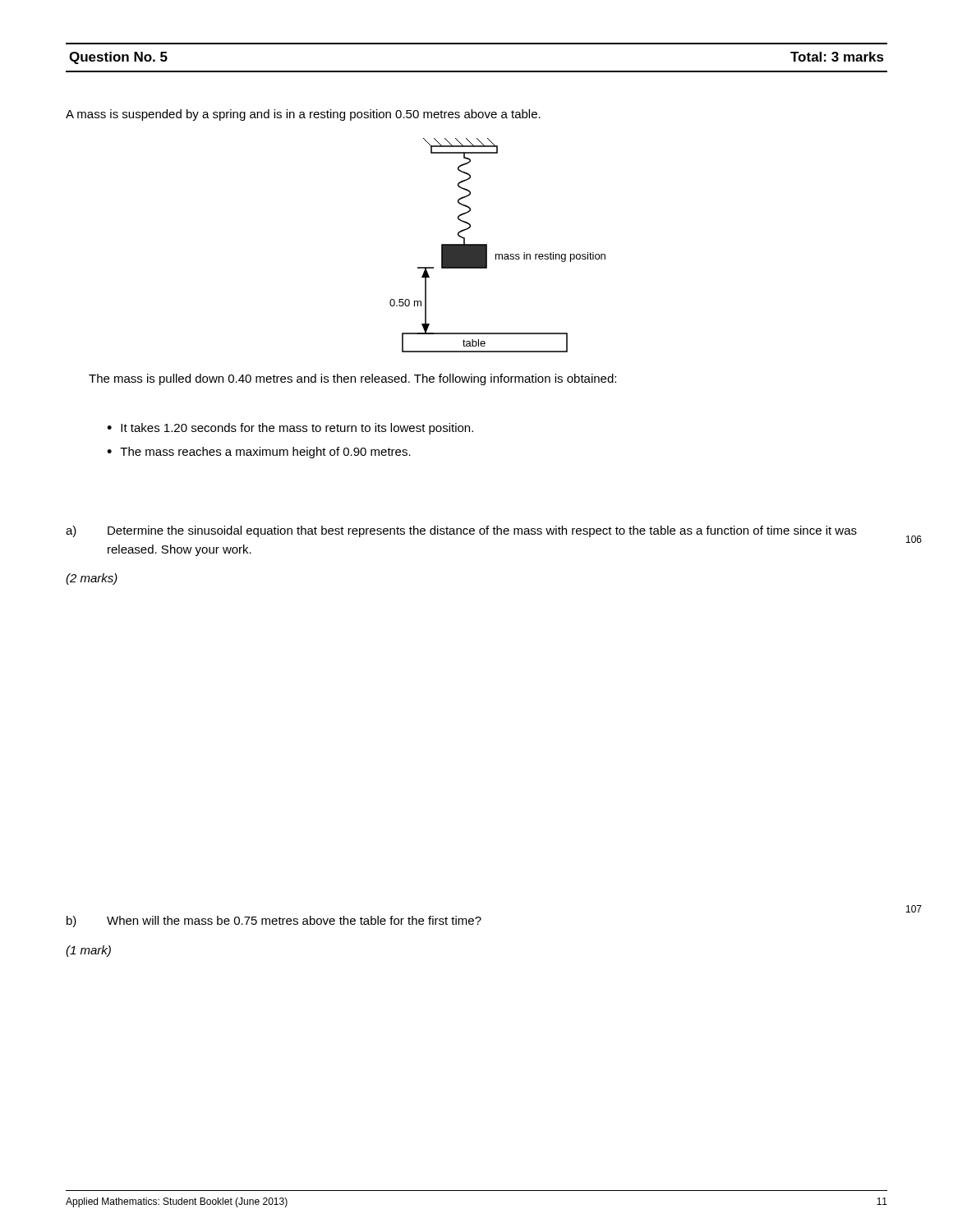953x1232 pixels.
Task: Point to the block beginning "b) When will the mass be 0.75"
Action: (464, 921)
